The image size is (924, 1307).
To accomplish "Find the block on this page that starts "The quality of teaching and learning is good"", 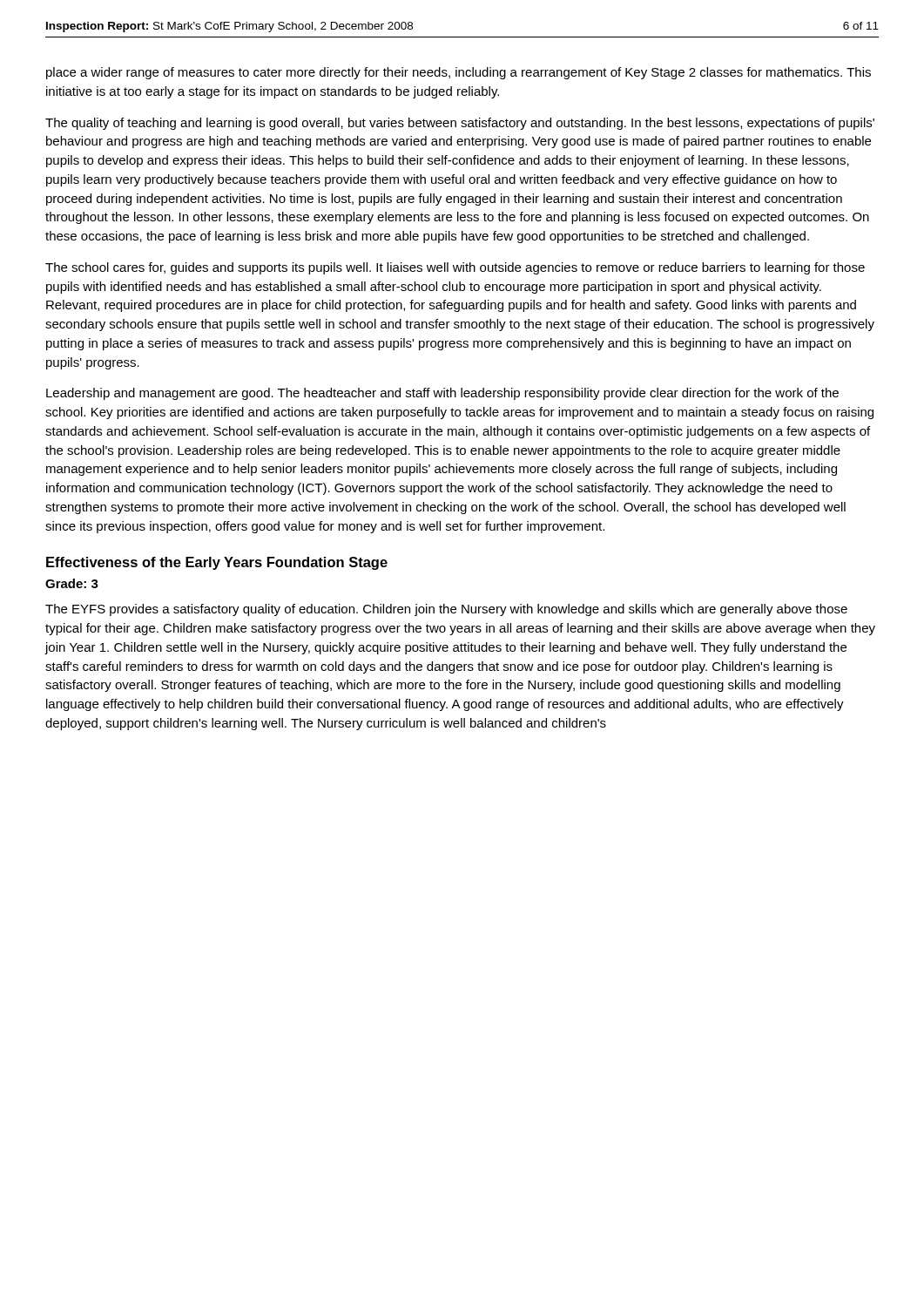I will (460, 179).
